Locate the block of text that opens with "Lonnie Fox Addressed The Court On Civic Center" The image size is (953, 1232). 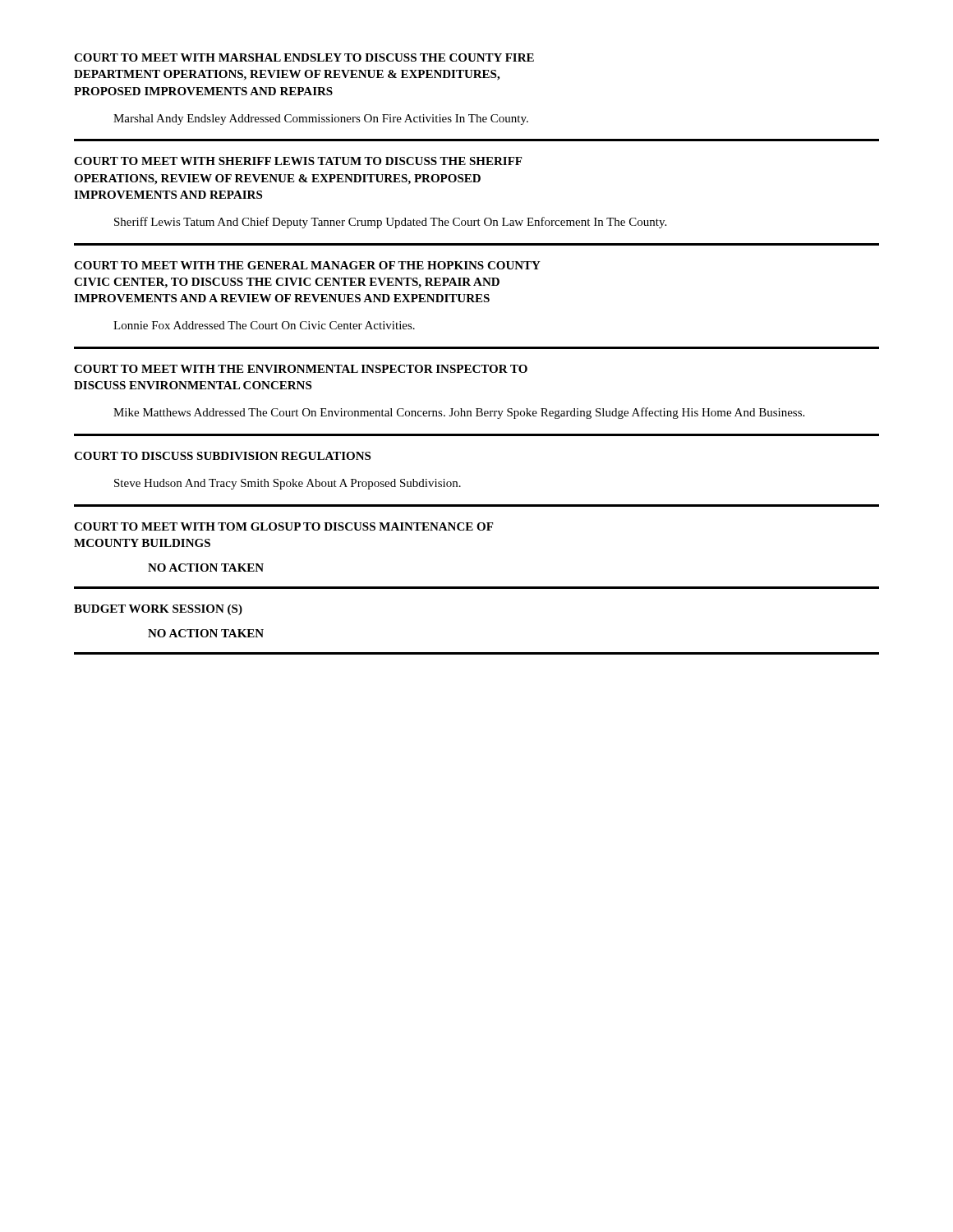click(264, 325)
